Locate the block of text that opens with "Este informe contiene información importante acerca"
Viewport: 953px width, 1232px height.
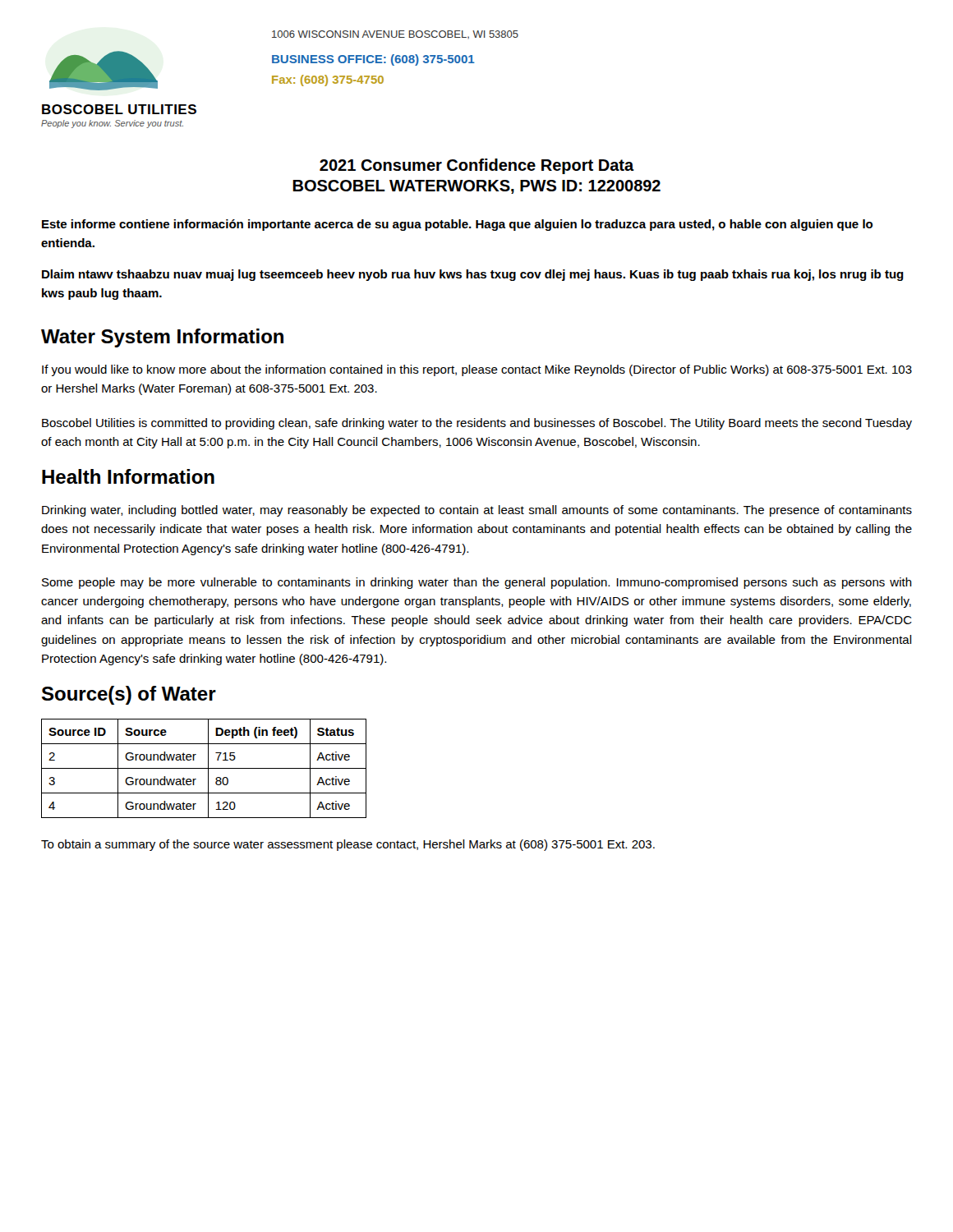pos(457,233)
